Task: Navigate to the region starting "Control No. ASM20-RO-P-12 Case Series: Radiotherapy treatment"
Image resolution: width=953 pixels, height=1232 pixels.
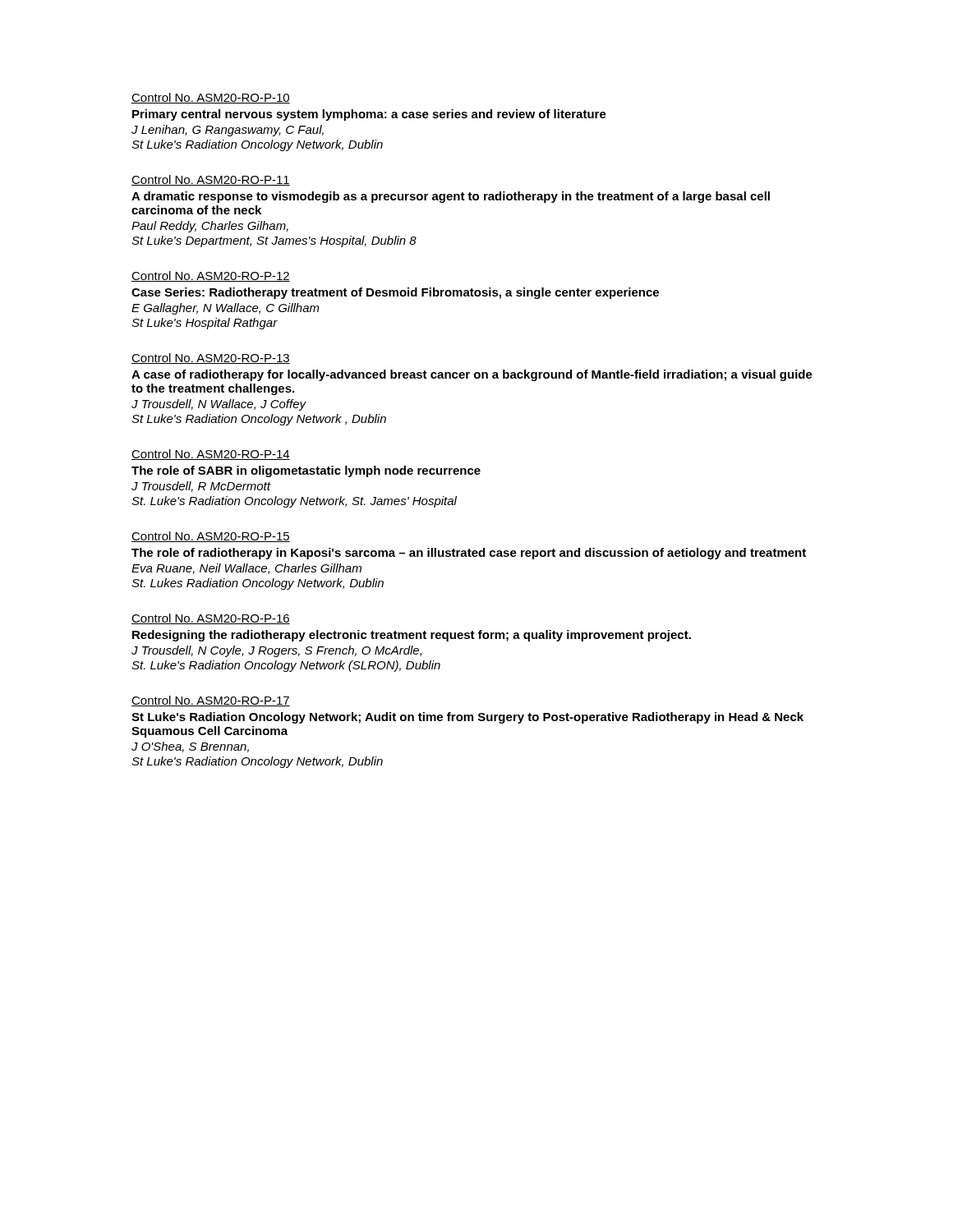Action: [x=476, y=299]
